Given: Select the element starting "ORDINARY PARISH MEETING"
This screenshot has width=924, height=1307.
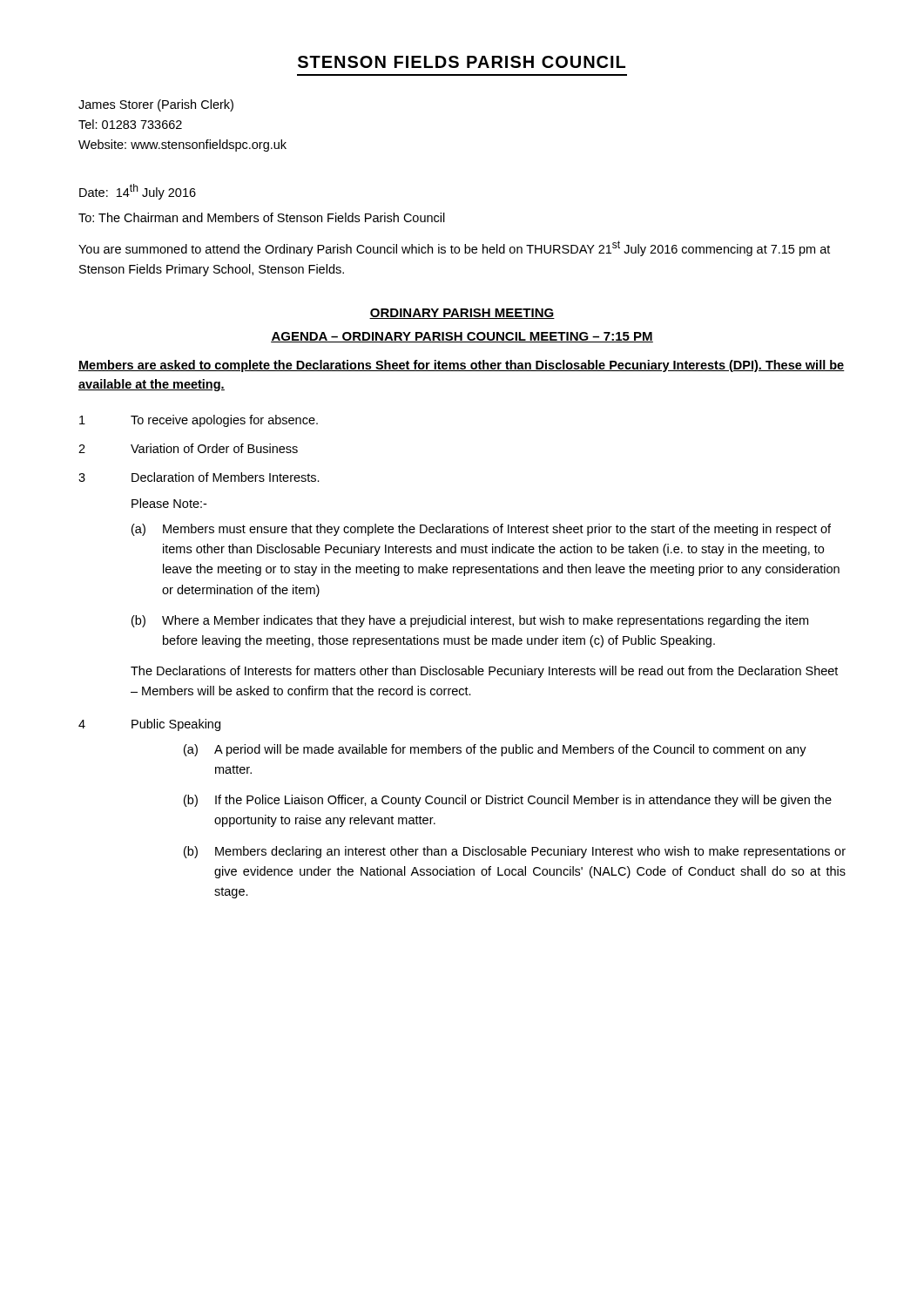Looking at the screenshot, I should tap(462, 312).
